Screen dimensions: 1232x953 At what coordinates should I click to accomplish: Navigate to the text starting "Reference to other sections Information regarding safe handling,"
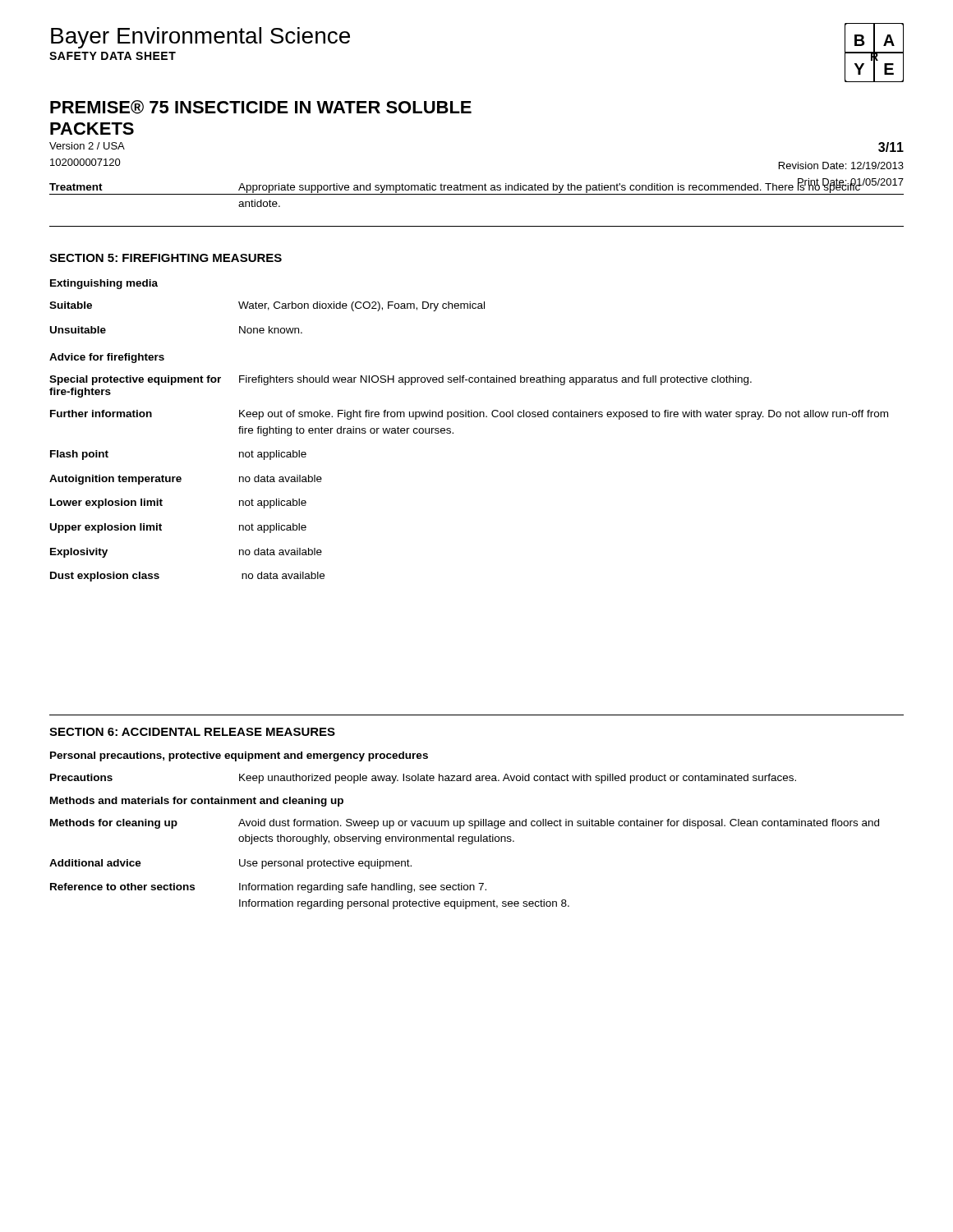[476, 895]
